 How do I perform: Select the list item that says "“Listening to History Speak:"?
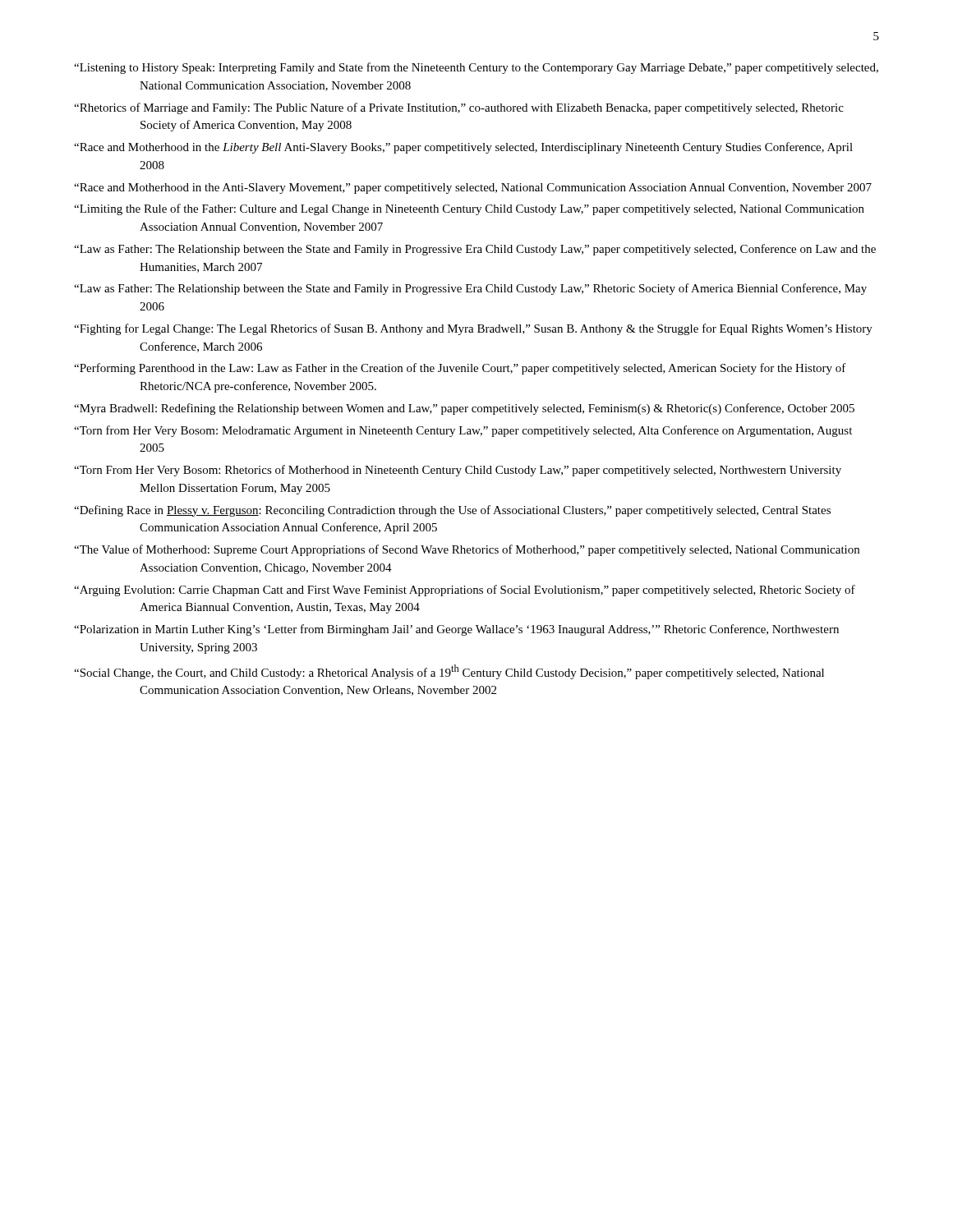coord(476,76)
